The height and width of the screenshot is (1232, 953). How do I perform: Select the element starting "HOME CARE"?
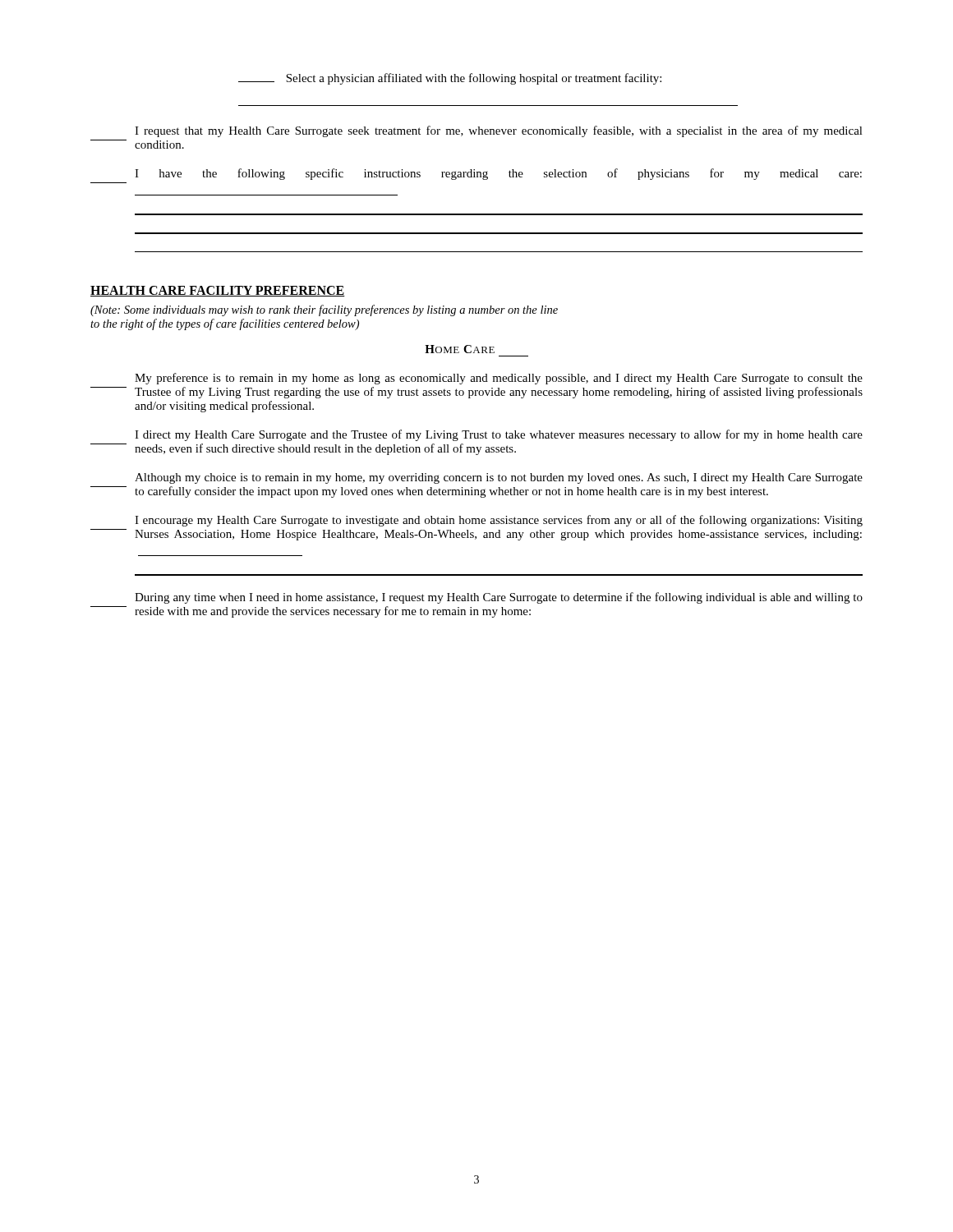(476, 349)
